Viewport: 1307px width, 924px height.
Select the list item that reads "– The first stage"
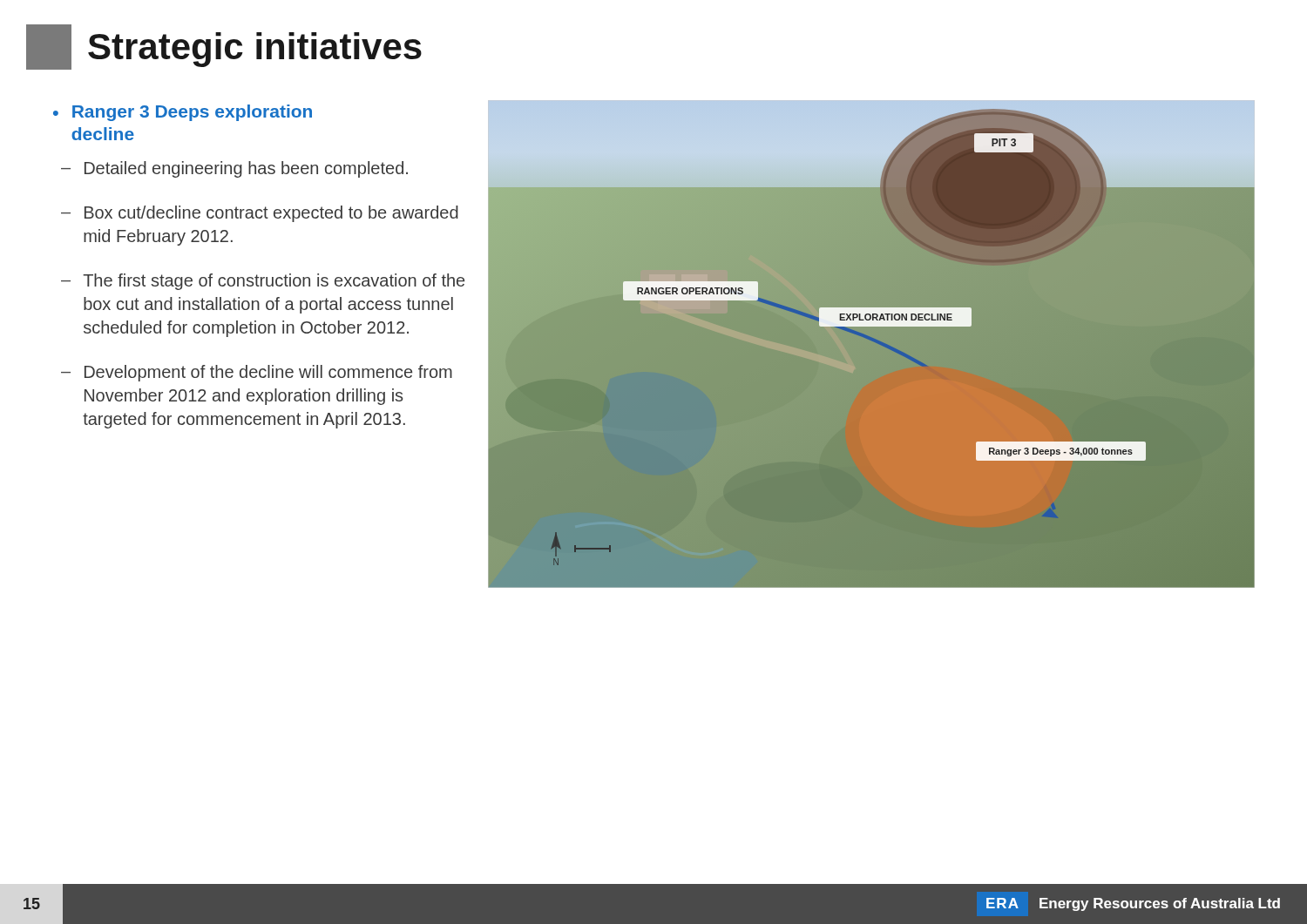(266, 304)
